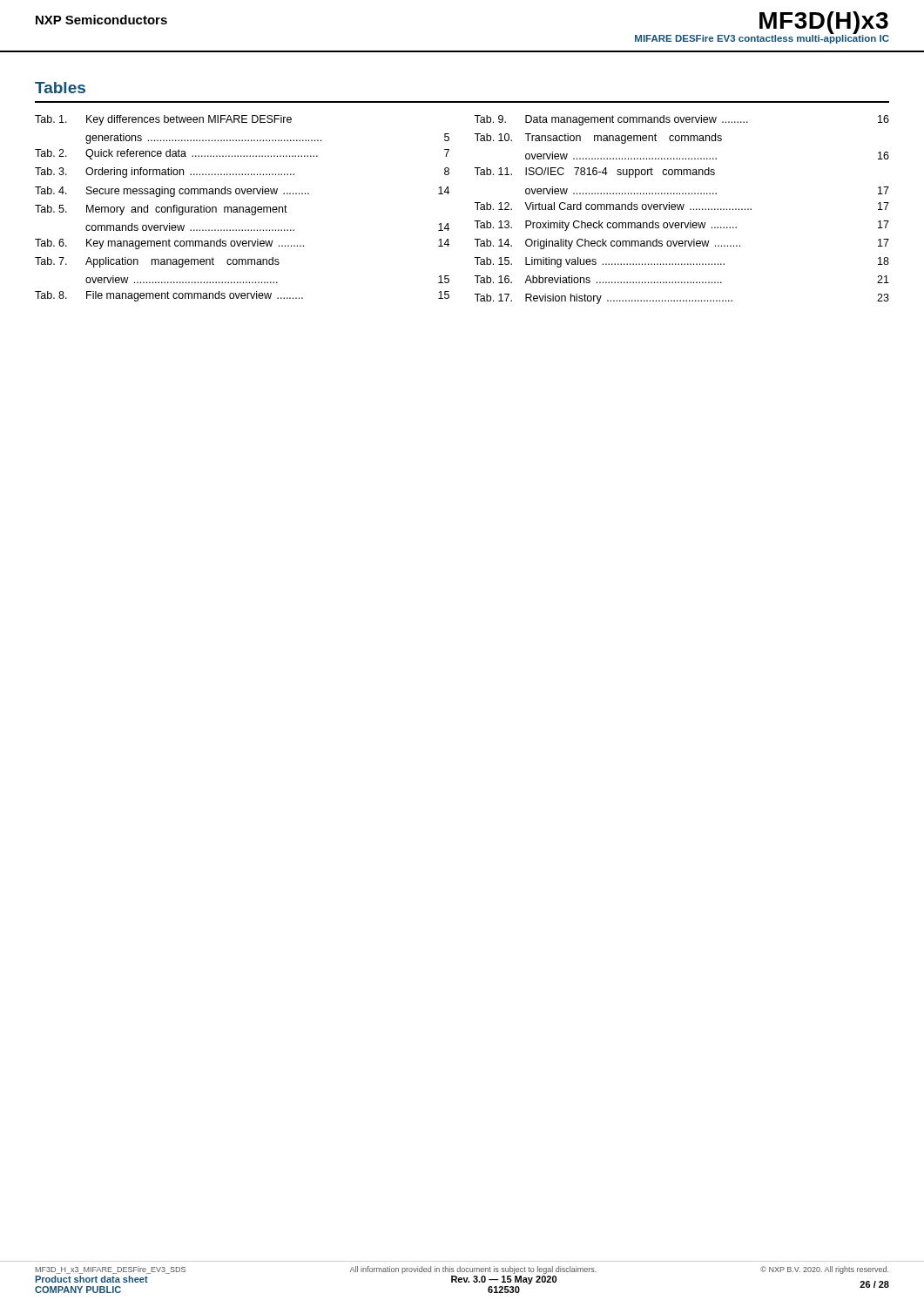924x1307 pixels.
Task: Click on the block starting "Tab. 9. Data"
Action: 682,119
